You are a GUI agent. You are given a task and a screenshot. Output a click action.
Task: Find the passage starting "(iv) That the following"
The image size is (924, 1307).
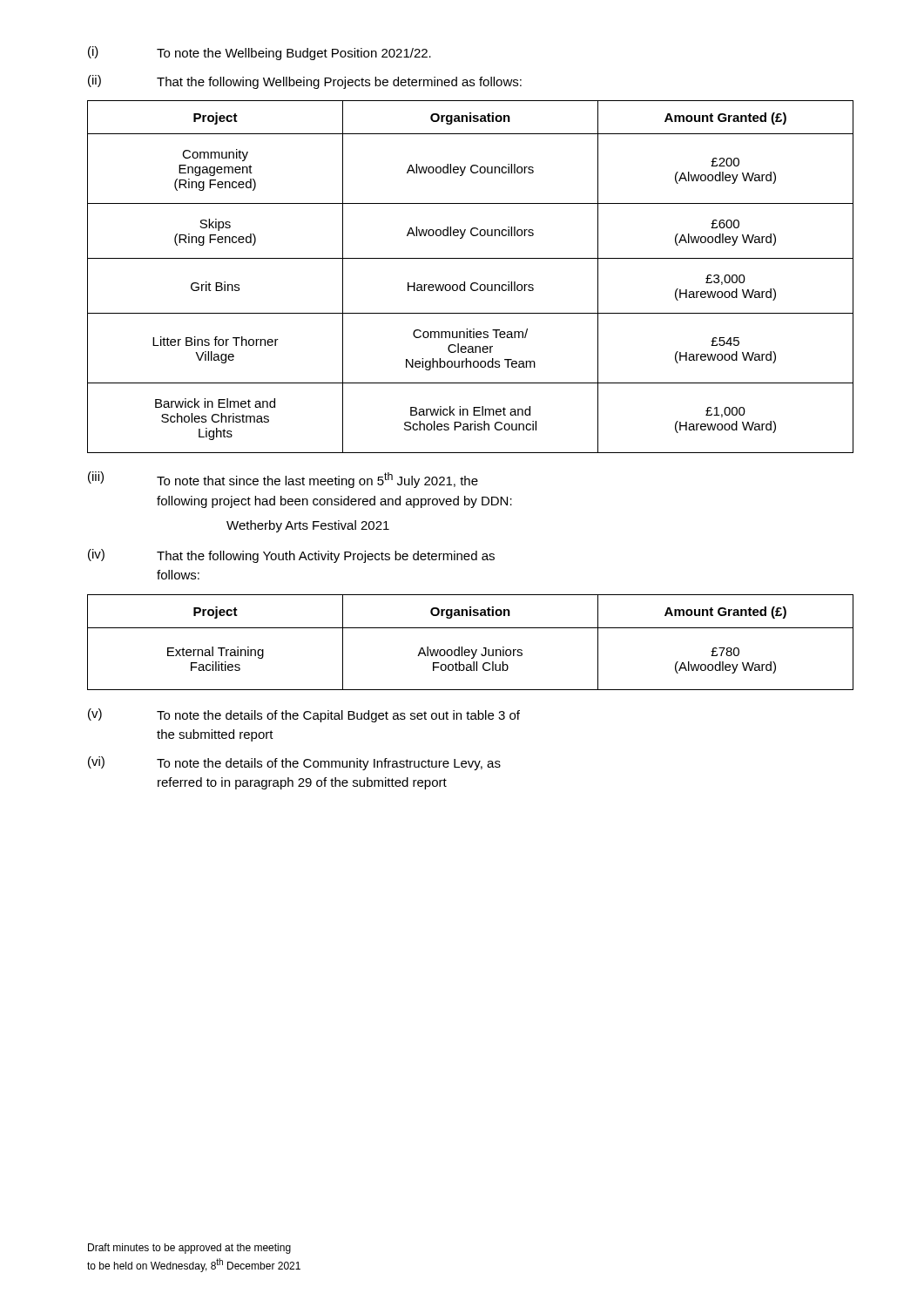coord(291,566)
